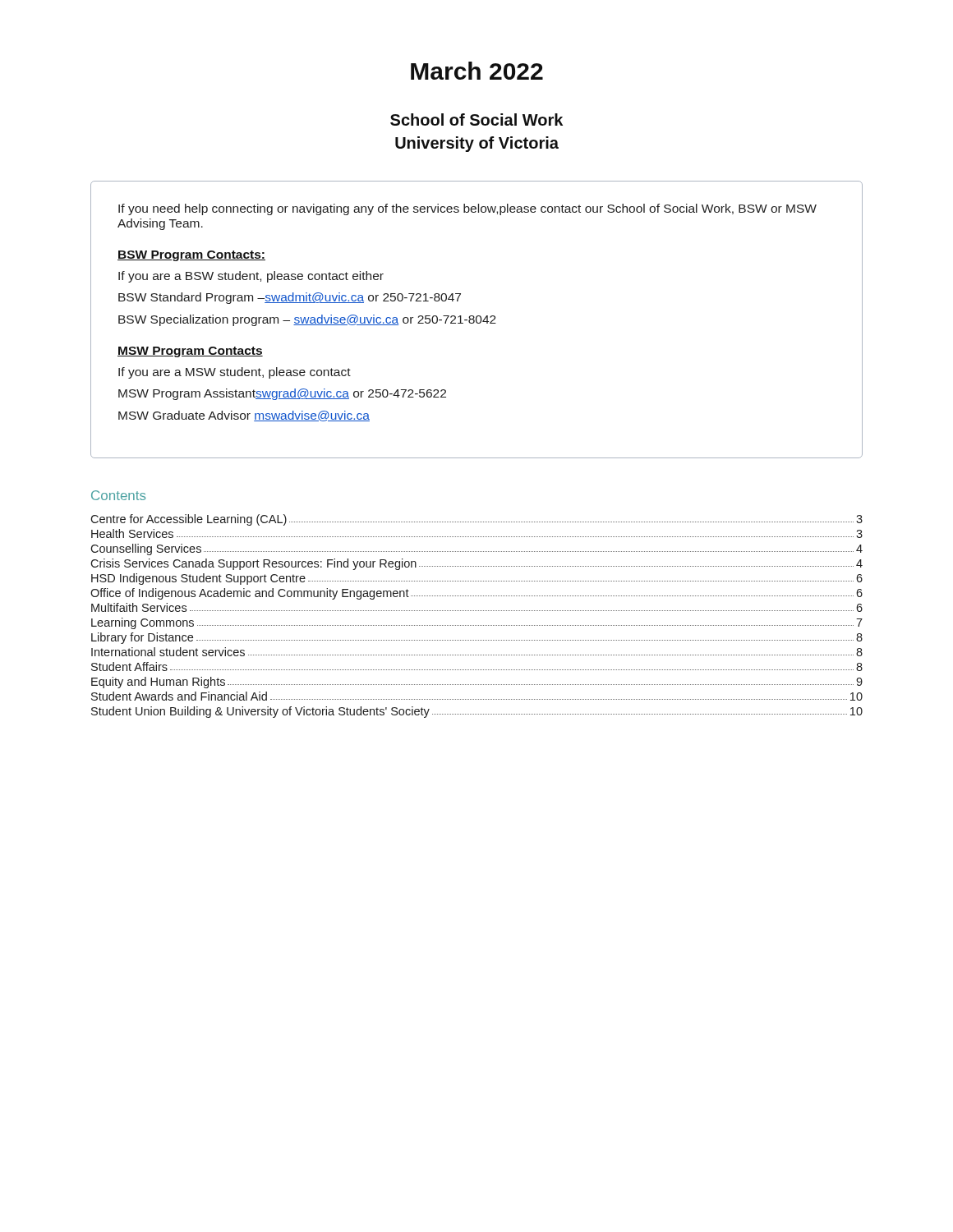953x1232 pixels.
Task: Locate the text block that says "If you need help connecting or"
Action: (476, 314)
